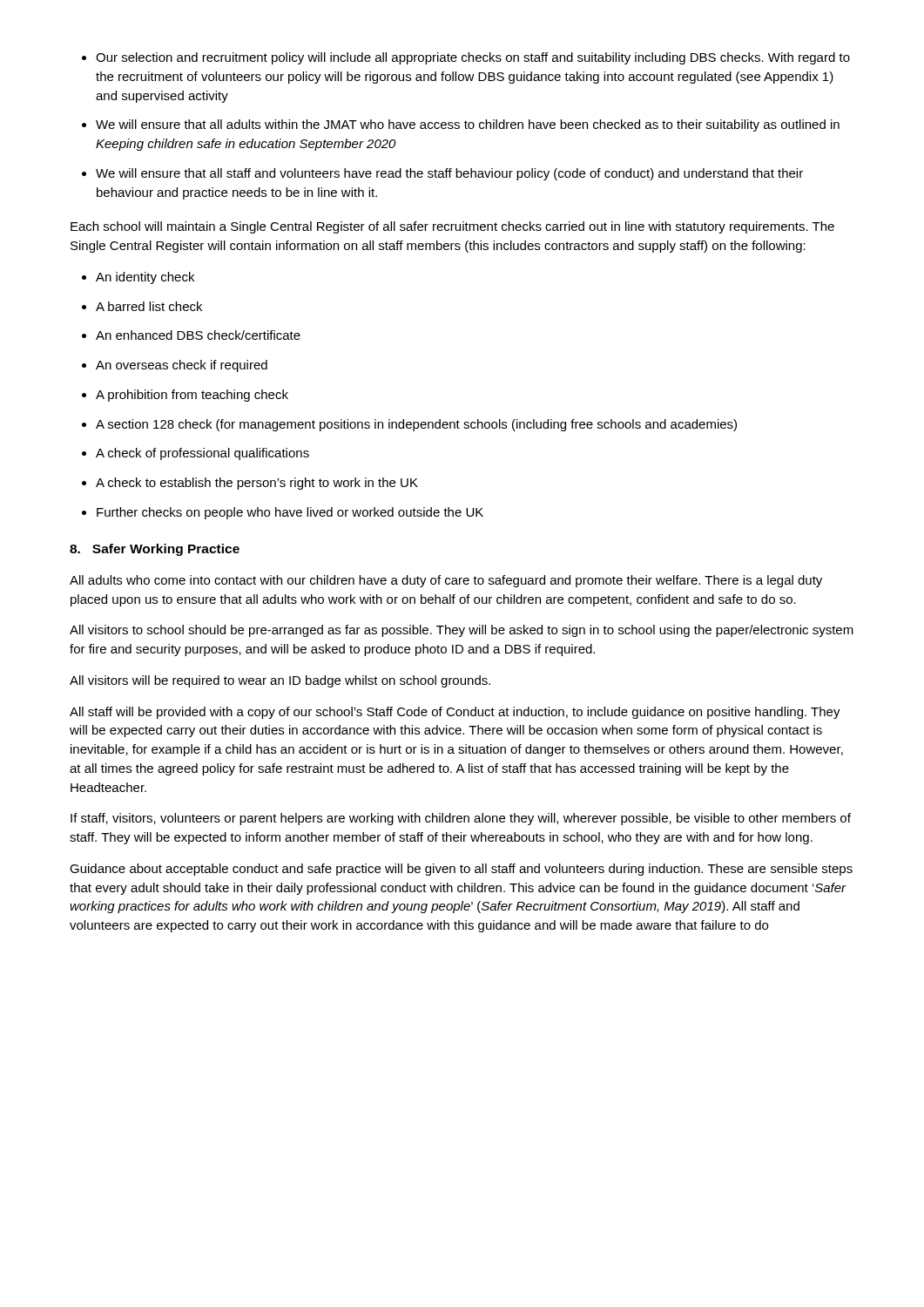Locate the passage starting "All staff will be provided"
This screenshot has width=924, height=1307.
[x=457, y=749]
